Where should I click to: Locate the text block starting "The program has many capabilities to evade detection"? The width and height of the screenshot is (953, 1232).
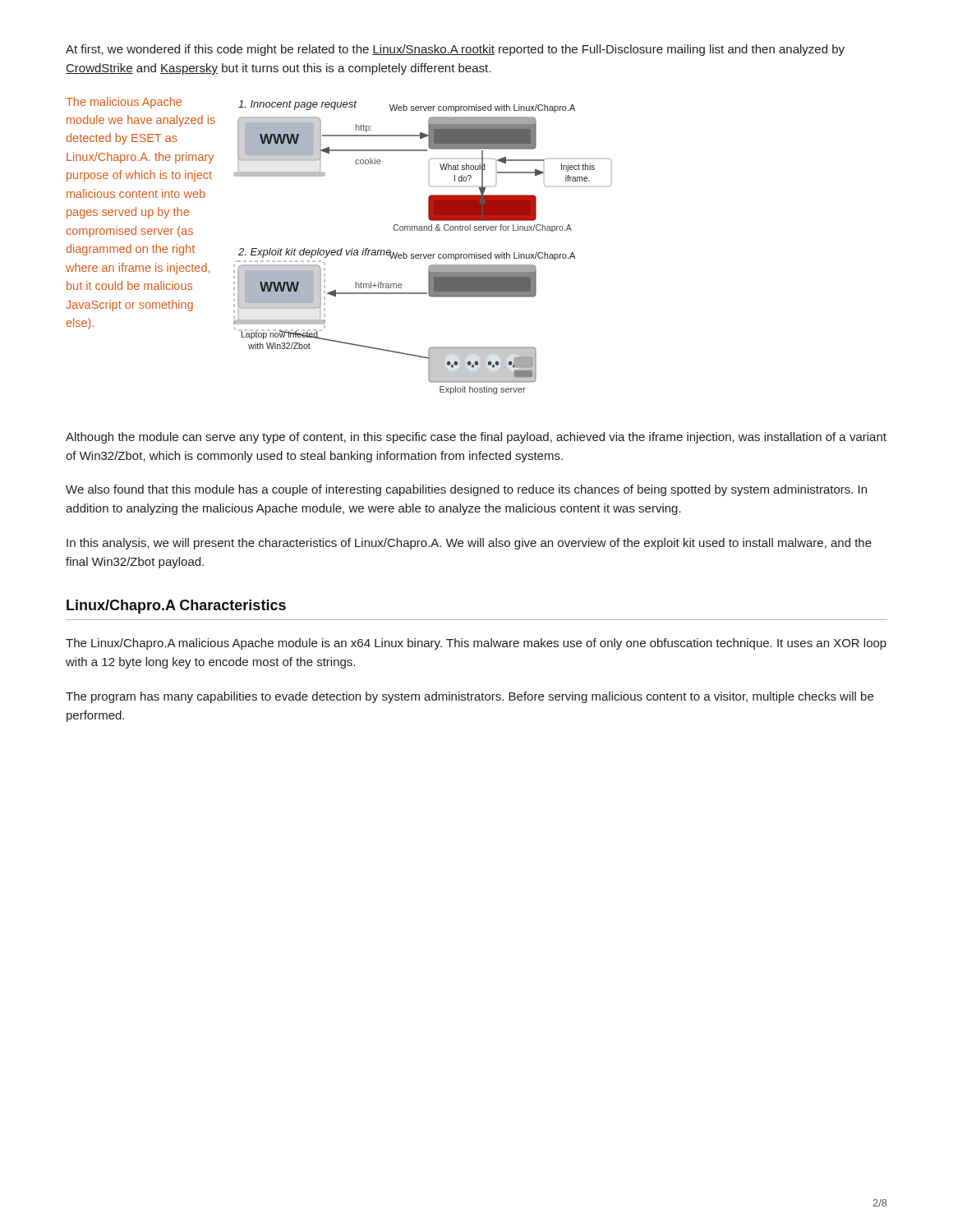click(x=470, y=705)
